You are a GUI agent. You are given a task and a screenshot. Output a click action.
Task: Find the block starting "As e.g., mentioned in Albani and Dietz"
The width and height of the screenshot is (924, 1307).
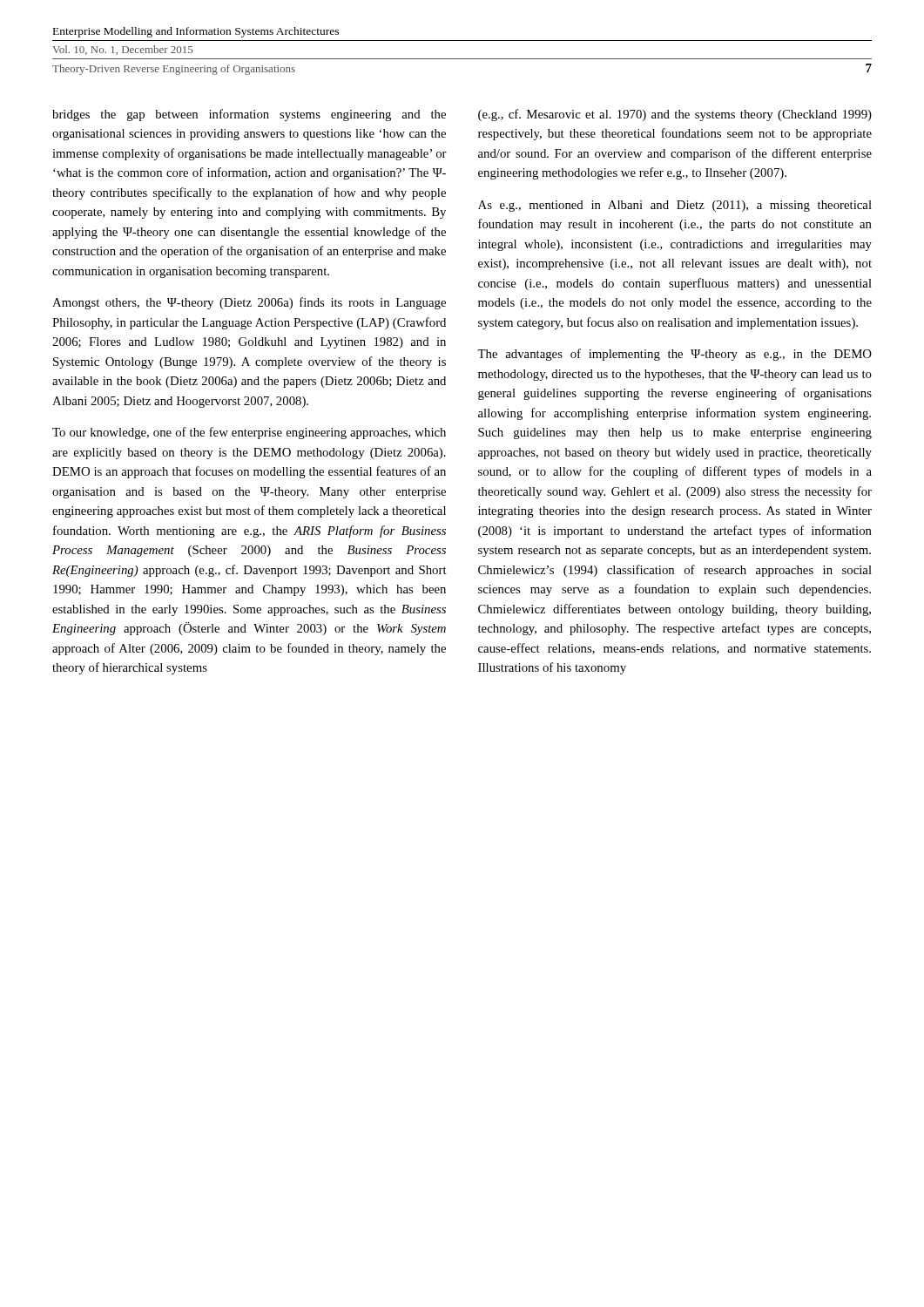[675, 264]
